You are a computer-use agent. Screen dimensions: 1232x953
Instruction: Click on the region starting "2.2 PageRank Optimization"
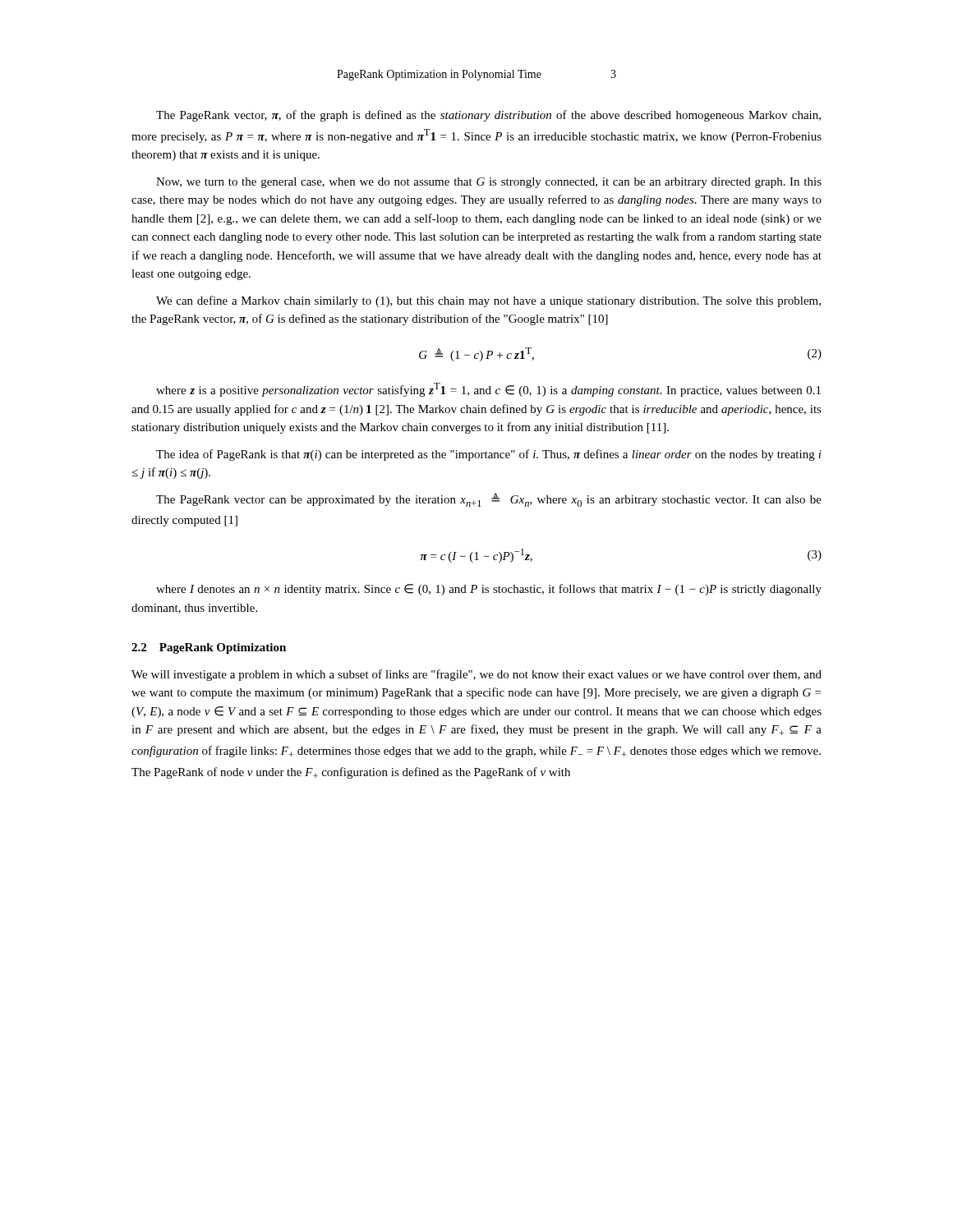[x=209, y=647]
